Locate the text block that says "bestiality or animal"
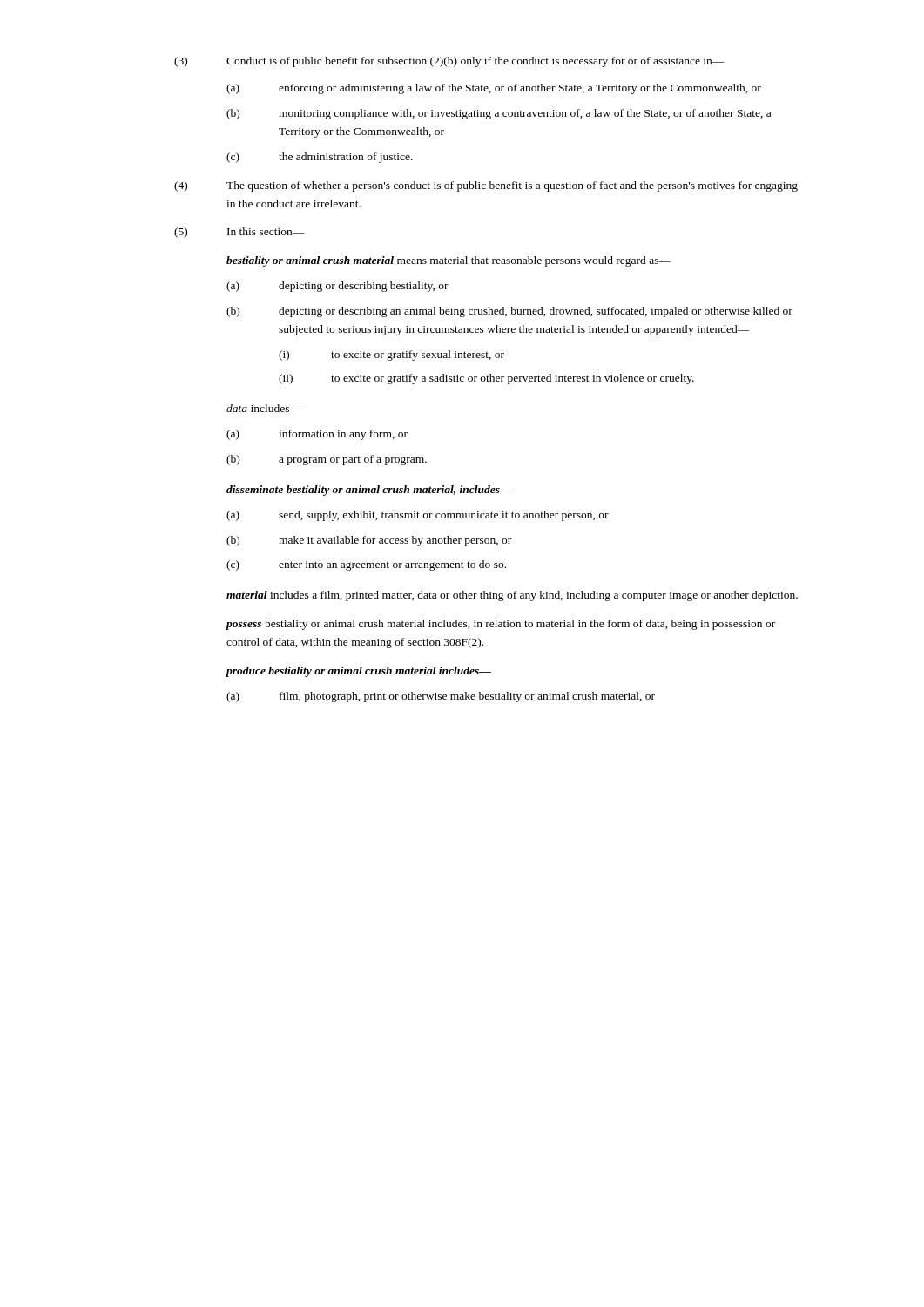Screen dimensions: 1307x924 coord(449,260)
